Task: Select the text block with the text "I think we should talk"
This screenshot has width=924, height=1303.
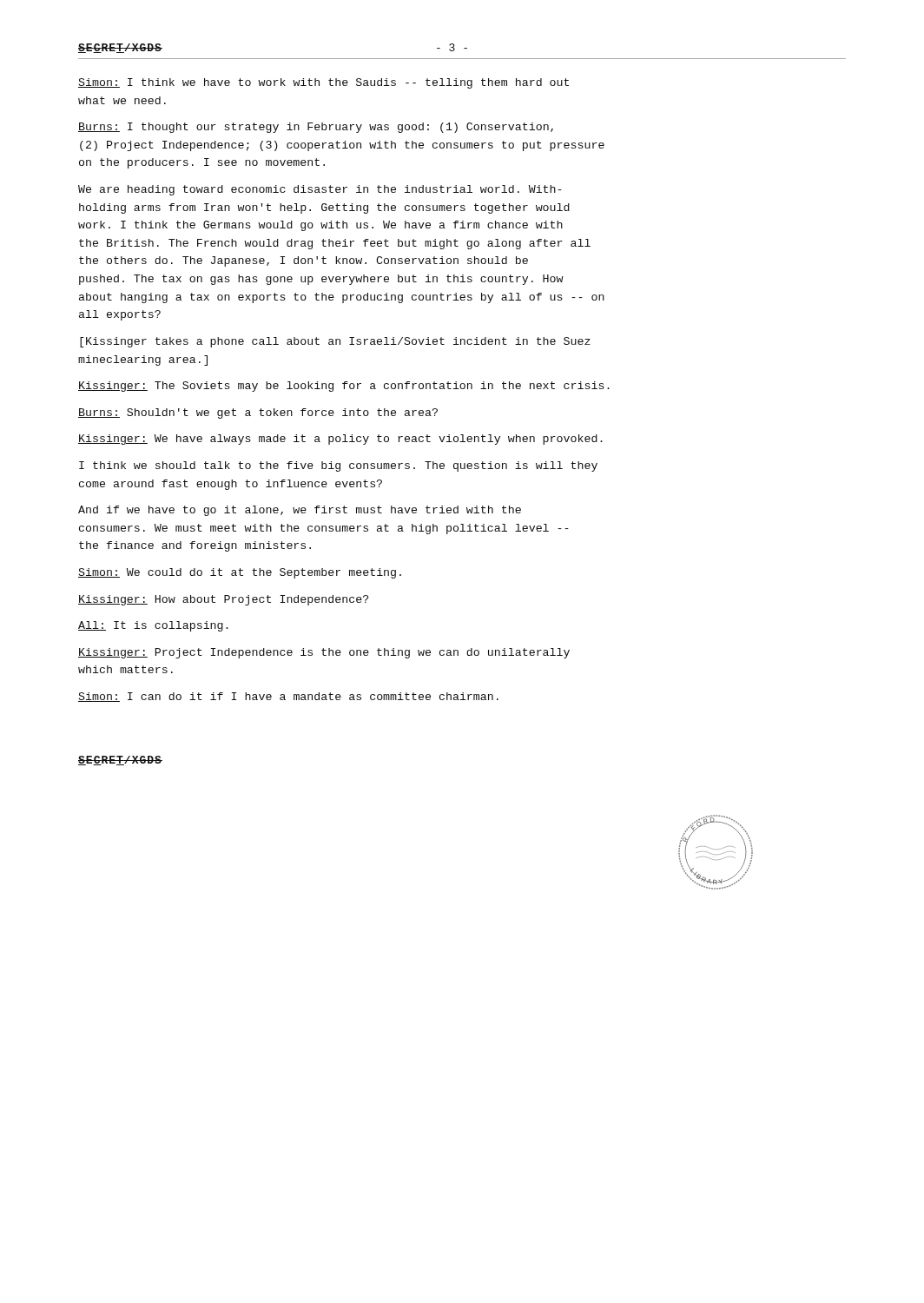Action: 338,475
